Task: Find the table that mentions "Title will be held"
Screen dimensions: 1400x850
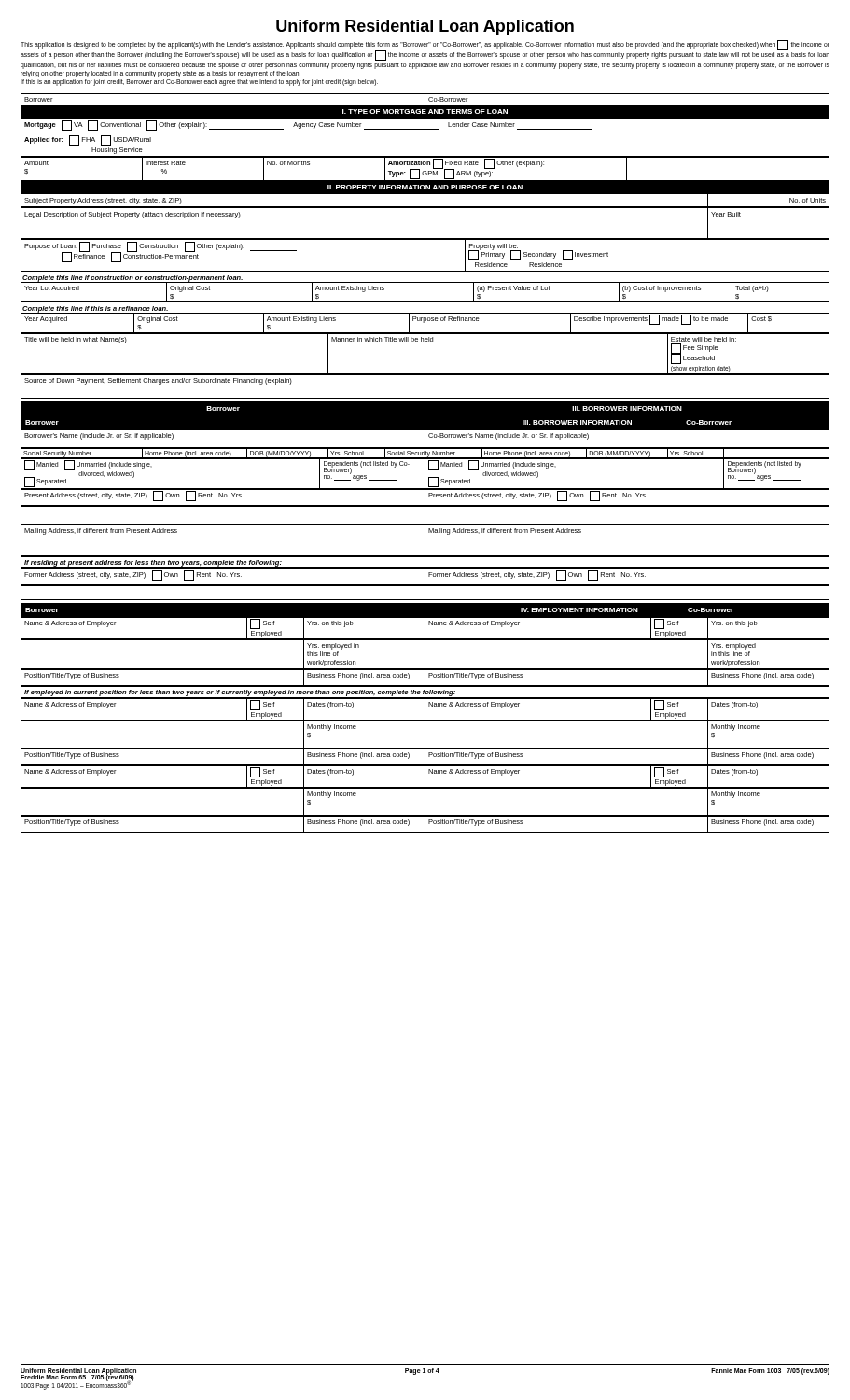Action: (x=425, y=353)
